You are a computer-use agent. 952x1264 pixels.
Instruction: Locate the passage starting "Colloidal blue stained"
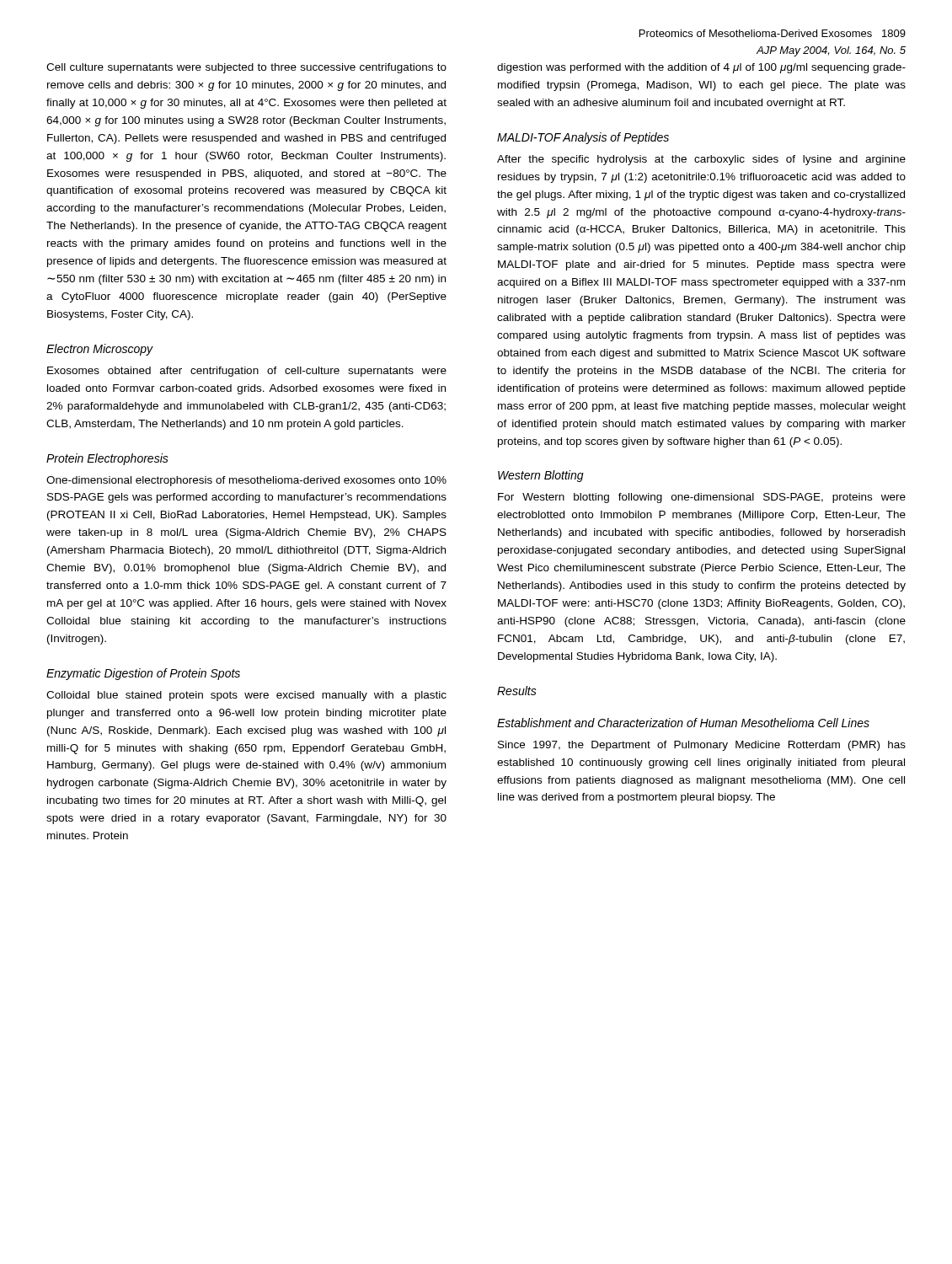pyautogui.click(x=246, y=765)
